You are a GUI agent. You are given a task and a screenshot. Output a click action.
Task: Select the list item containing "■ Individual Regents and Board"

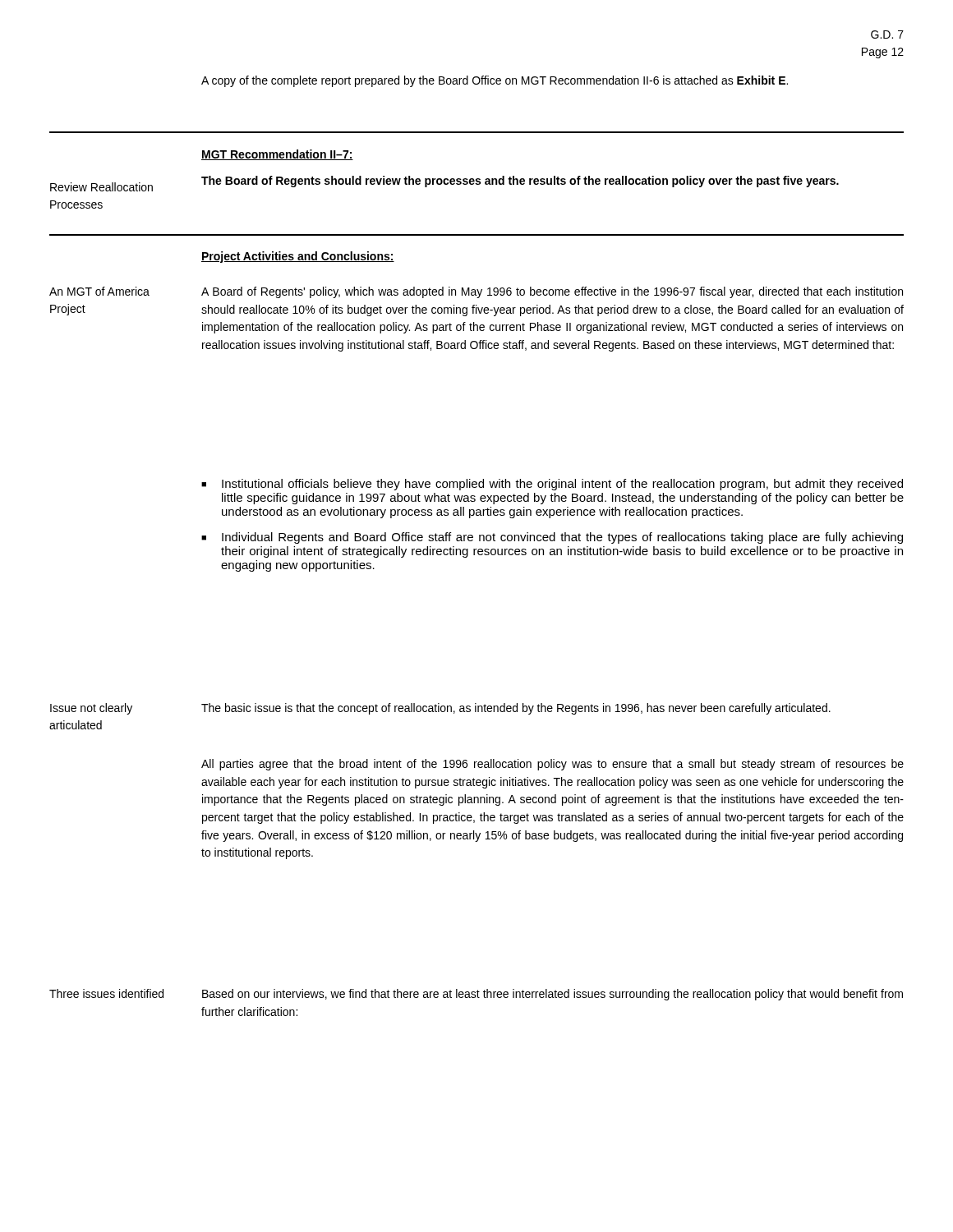553,551
